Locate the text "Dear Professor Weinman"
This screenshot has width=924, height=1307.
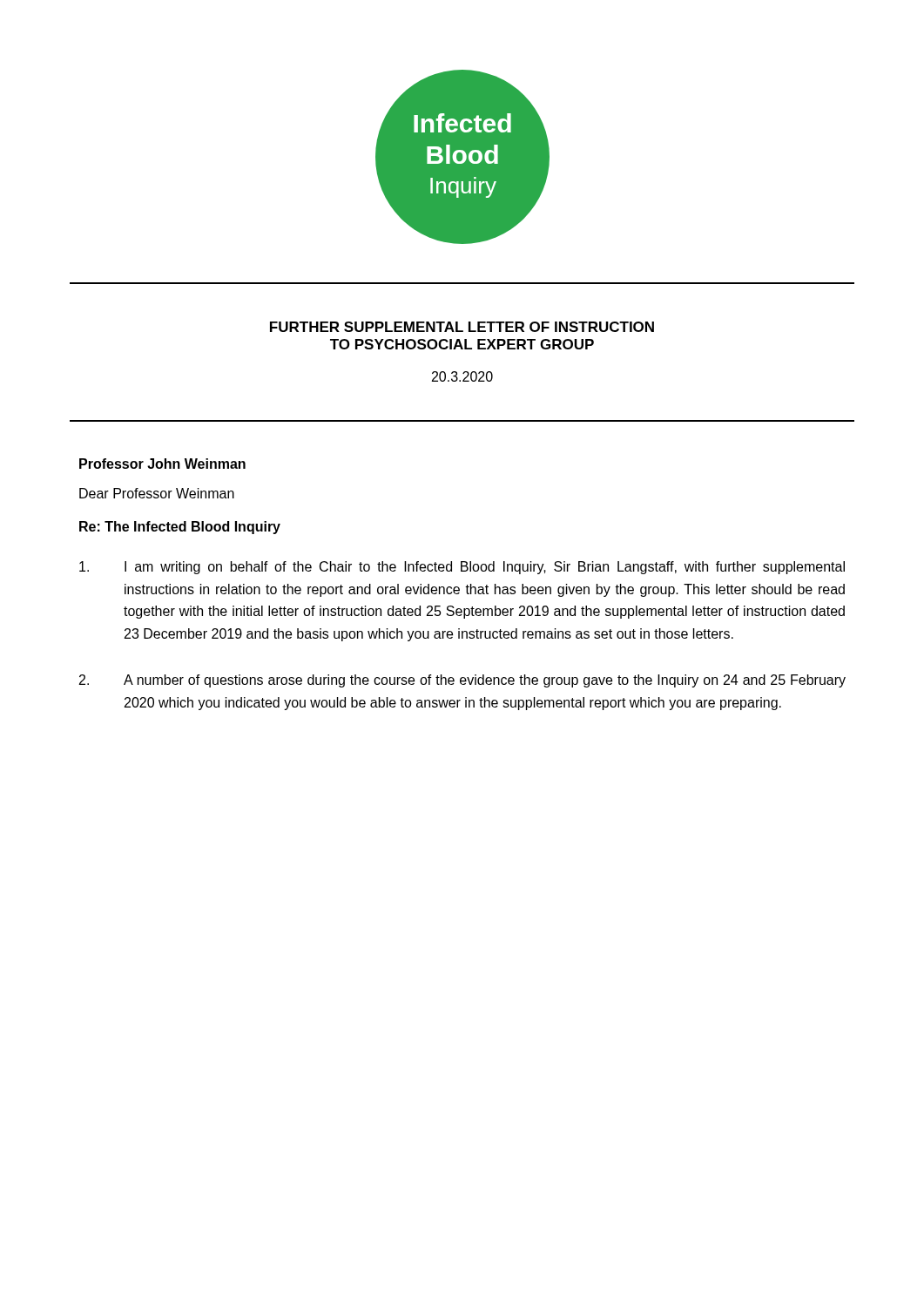point(156,494)
